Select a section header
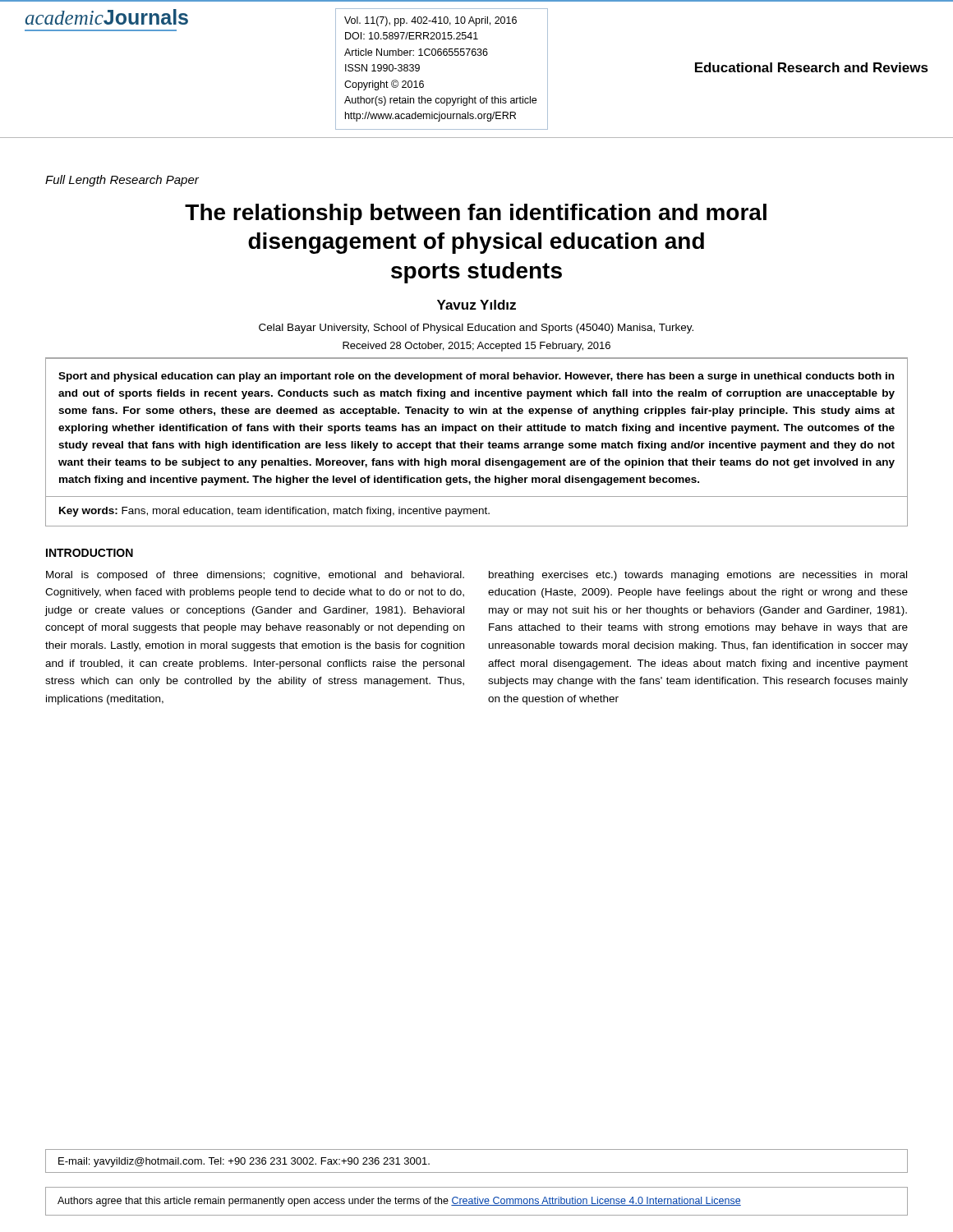The image size is (953, 1232). coord(89,552)
